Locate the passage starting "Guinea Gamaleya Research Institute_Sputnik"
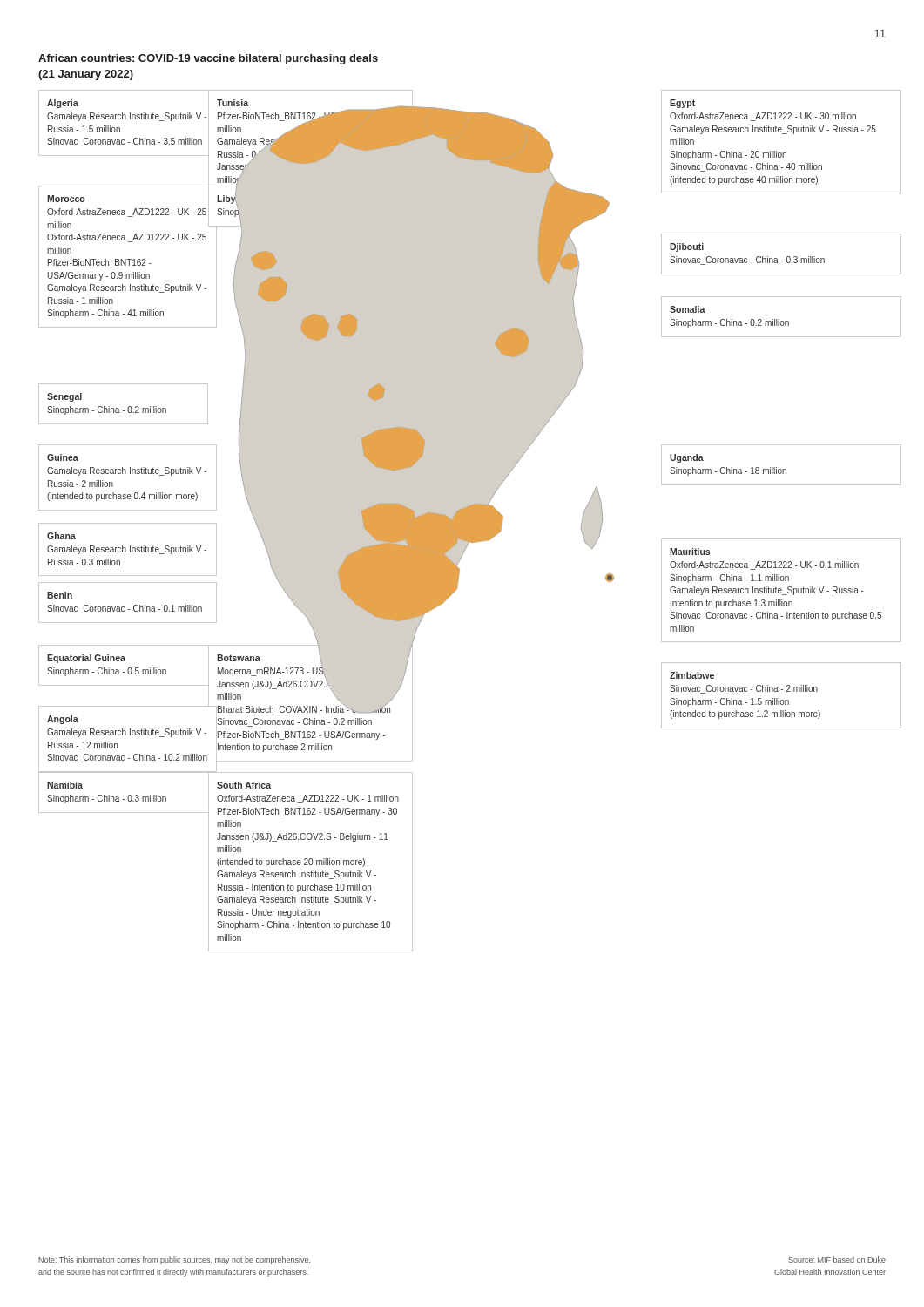This screenshot has height=1307, width=924. [128, 476]
